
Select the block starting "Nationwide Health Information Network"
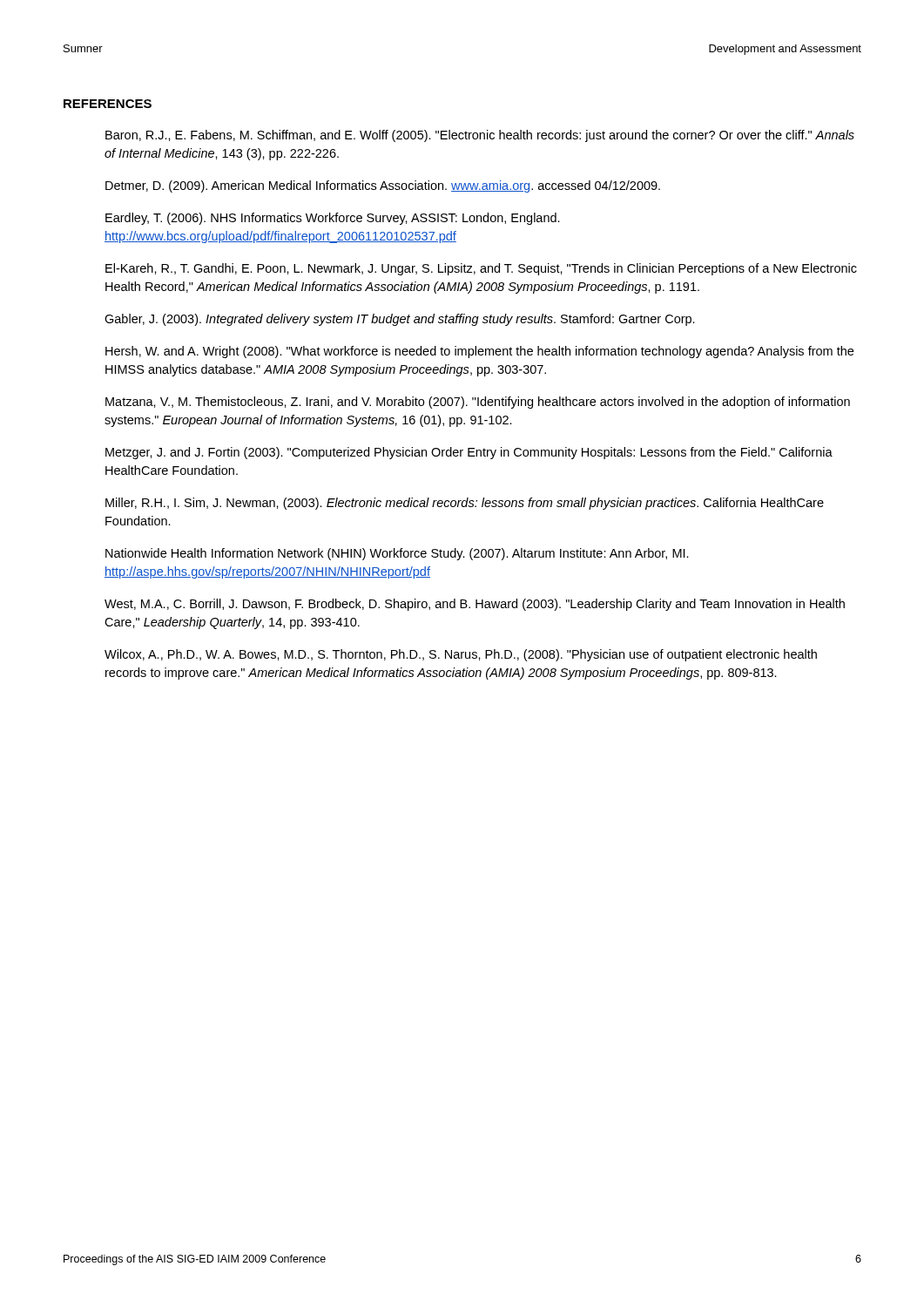click(x=462, y=563)
